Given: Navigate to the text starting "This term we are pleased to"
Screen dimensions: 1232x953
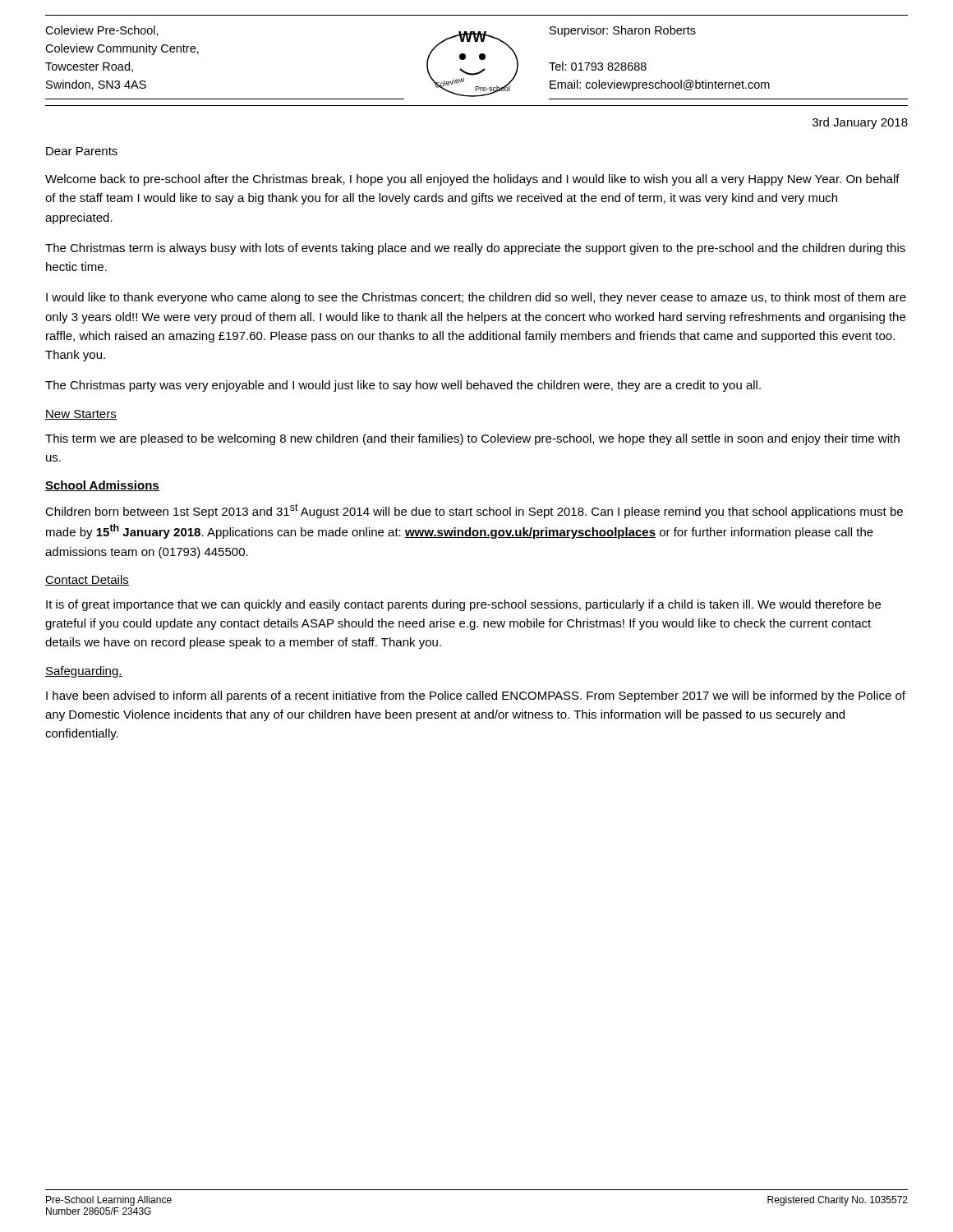Looking at the screenshot, I should coord(473,447).
